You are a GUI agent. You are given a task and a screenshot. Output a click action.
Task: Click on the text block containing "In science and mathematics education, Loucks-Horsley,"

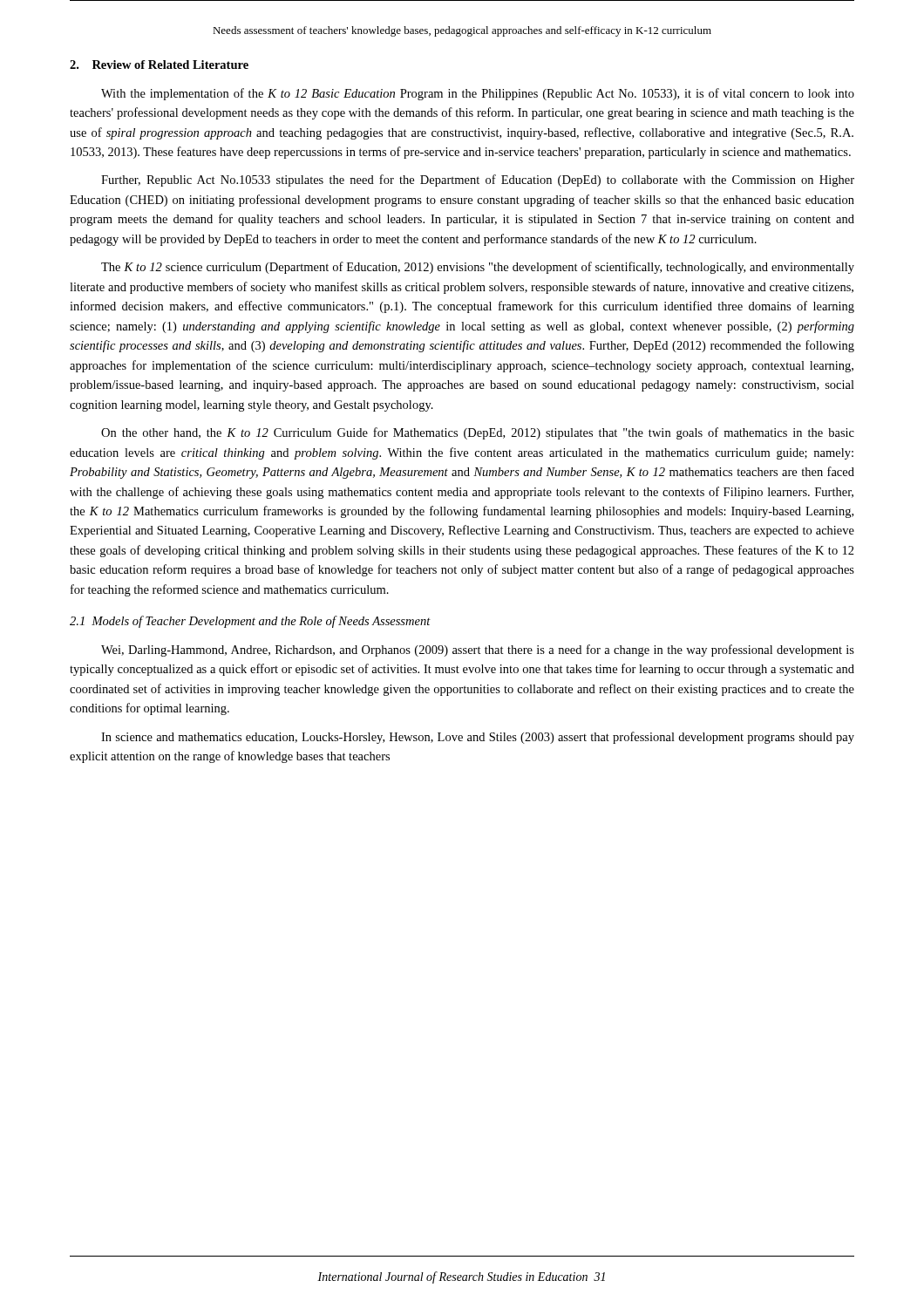462,747
